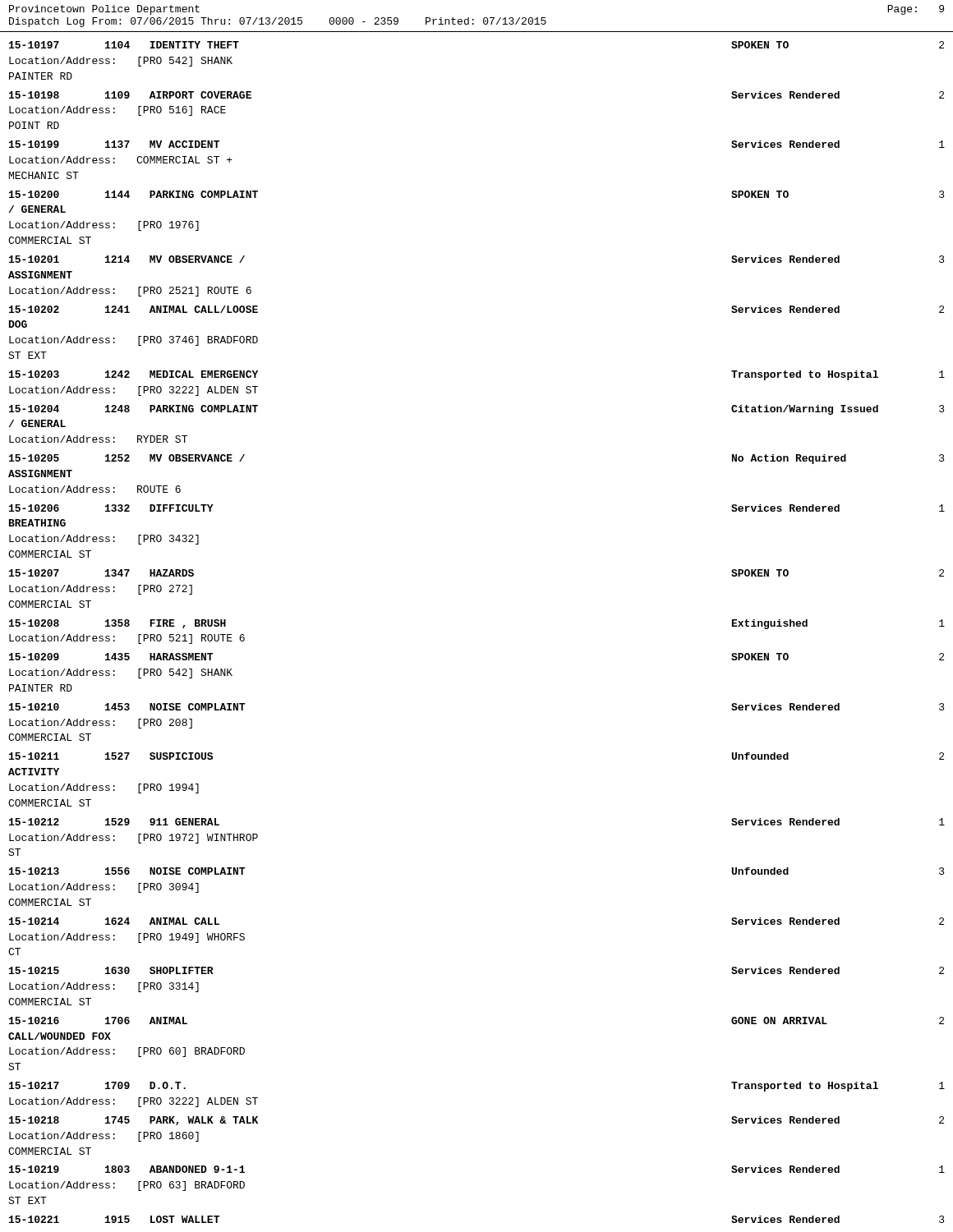This screenshot has height=1232, width=953.
Task: Select the text block starting "15-10199 1137 MV ACCIDENTLocation/Address:"
Action: pos(31,144)
